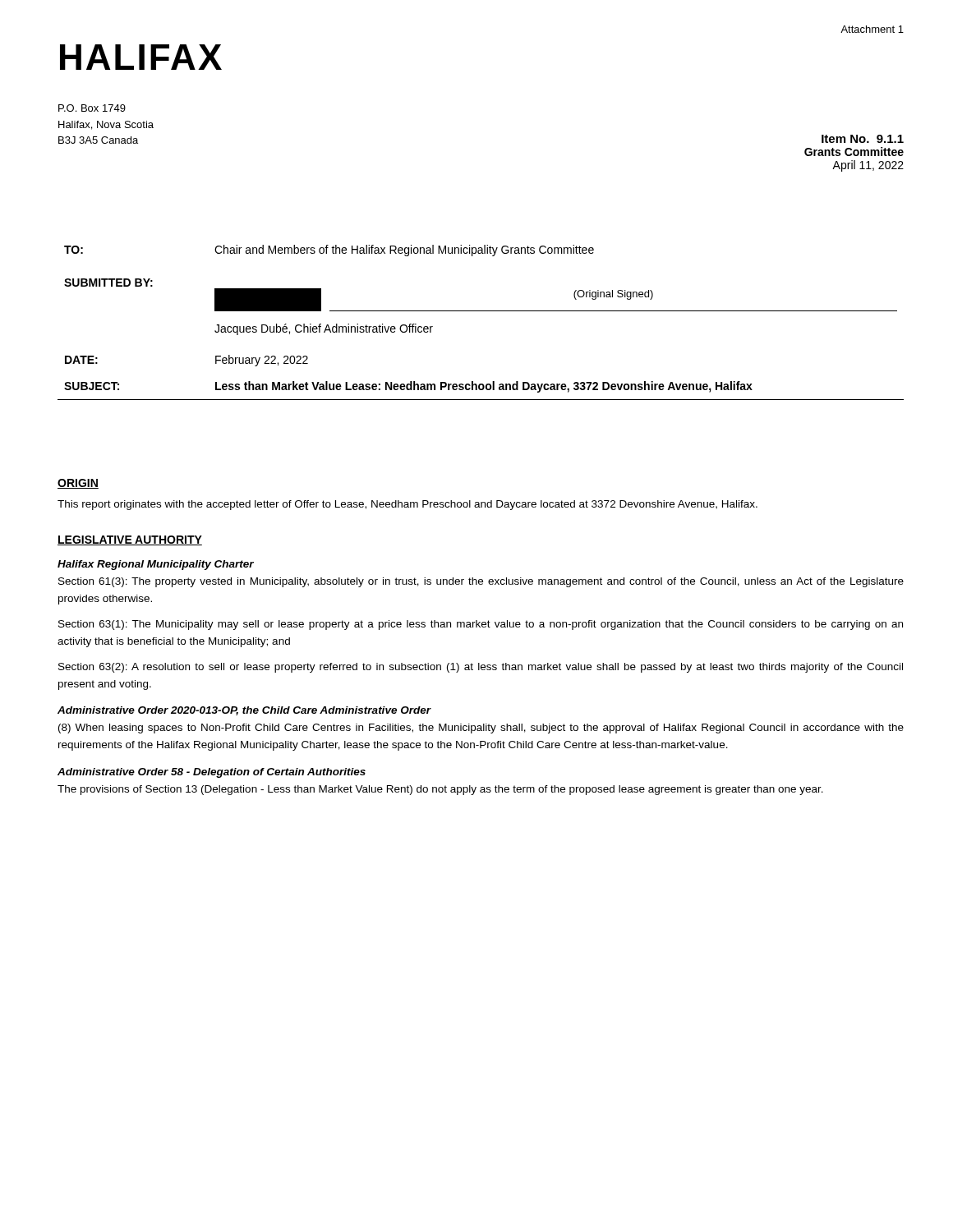Find the section header that reads "Administrative Order 2020-013-OP, the Child"

coord(244,710)
